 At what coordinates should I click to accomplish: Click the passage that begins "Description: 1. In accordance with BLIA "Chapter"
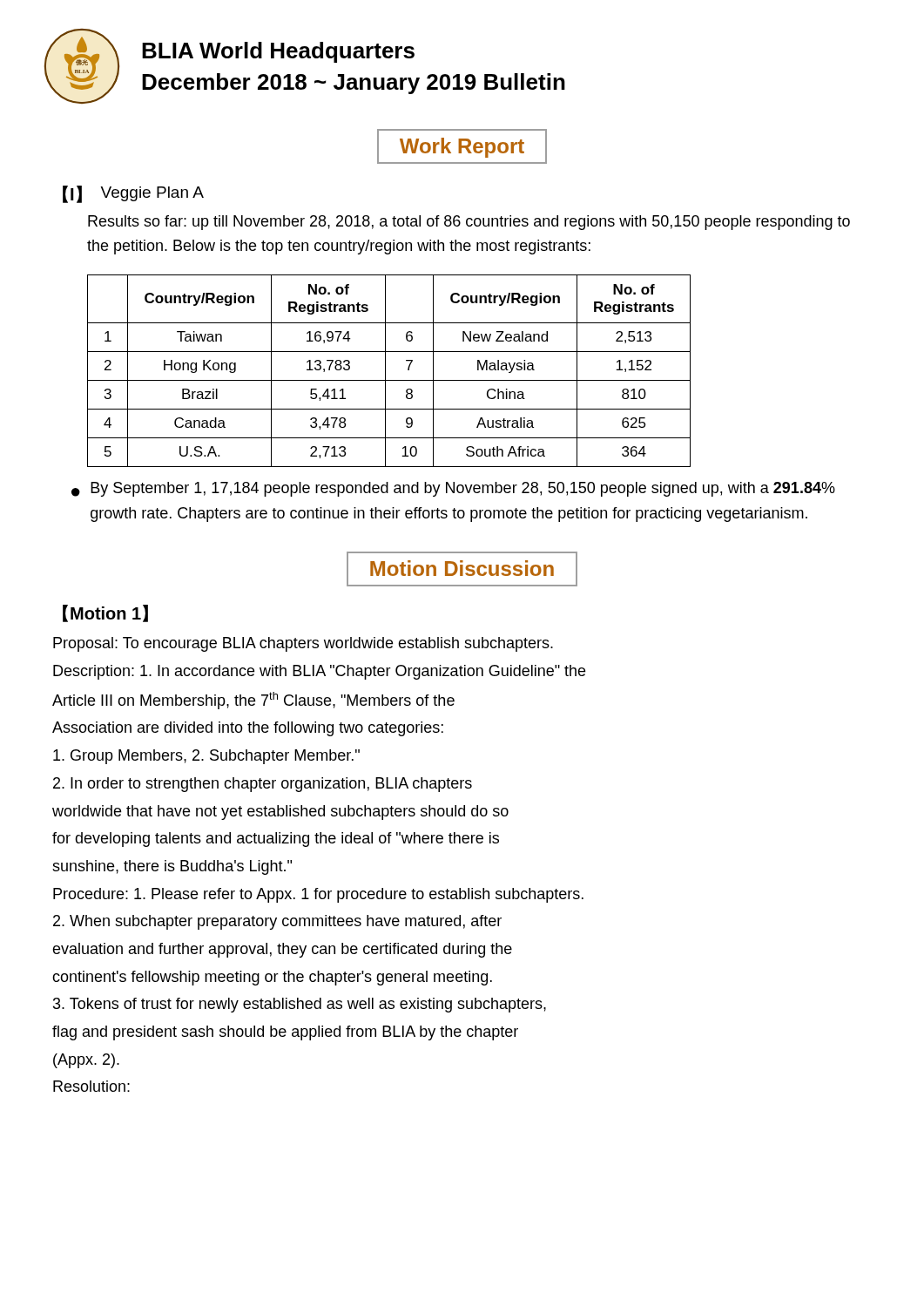click(x=462, y=769)
